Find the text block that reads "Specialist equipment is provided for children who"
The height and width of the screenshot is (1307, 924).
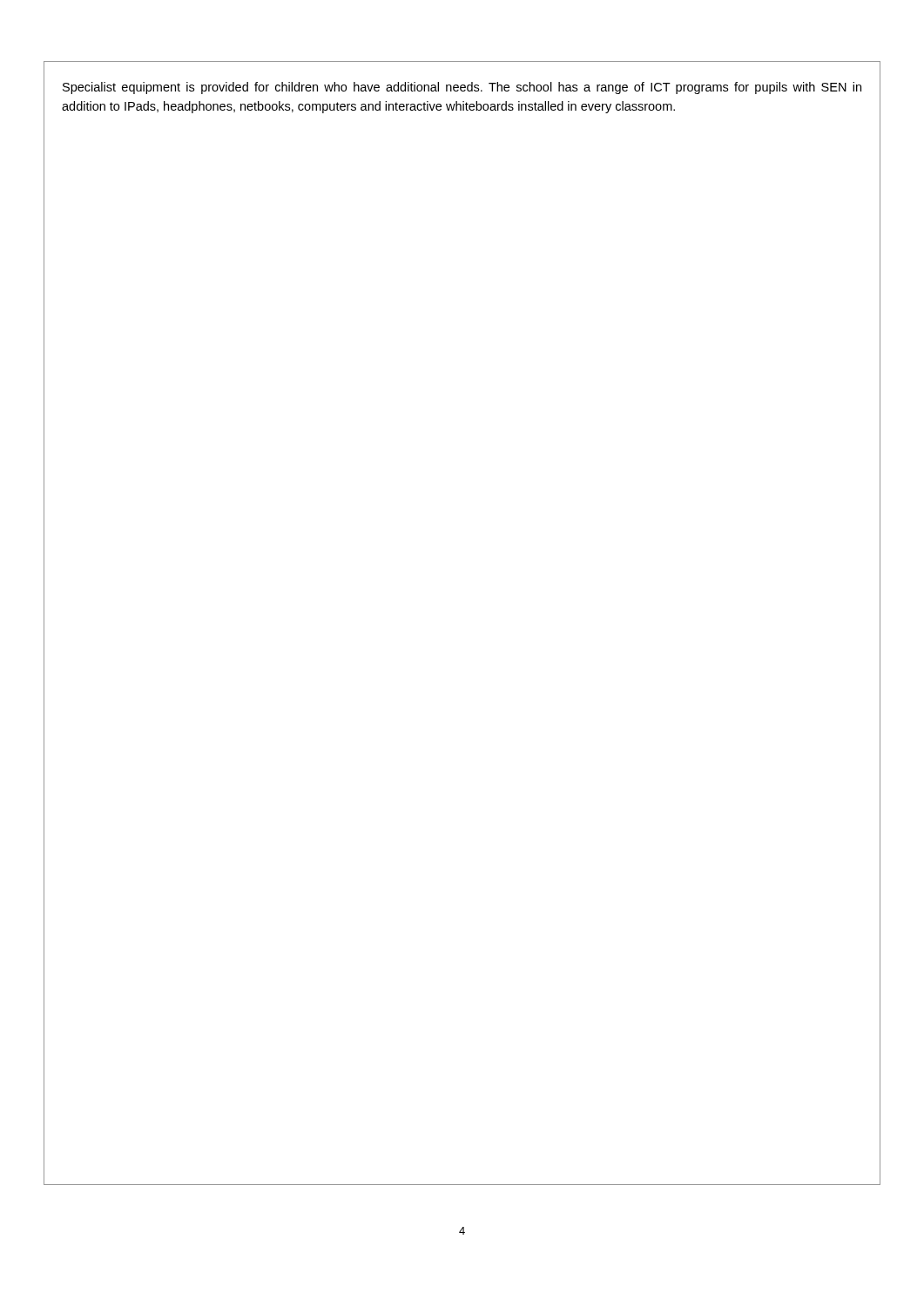[x=462, y=97]
